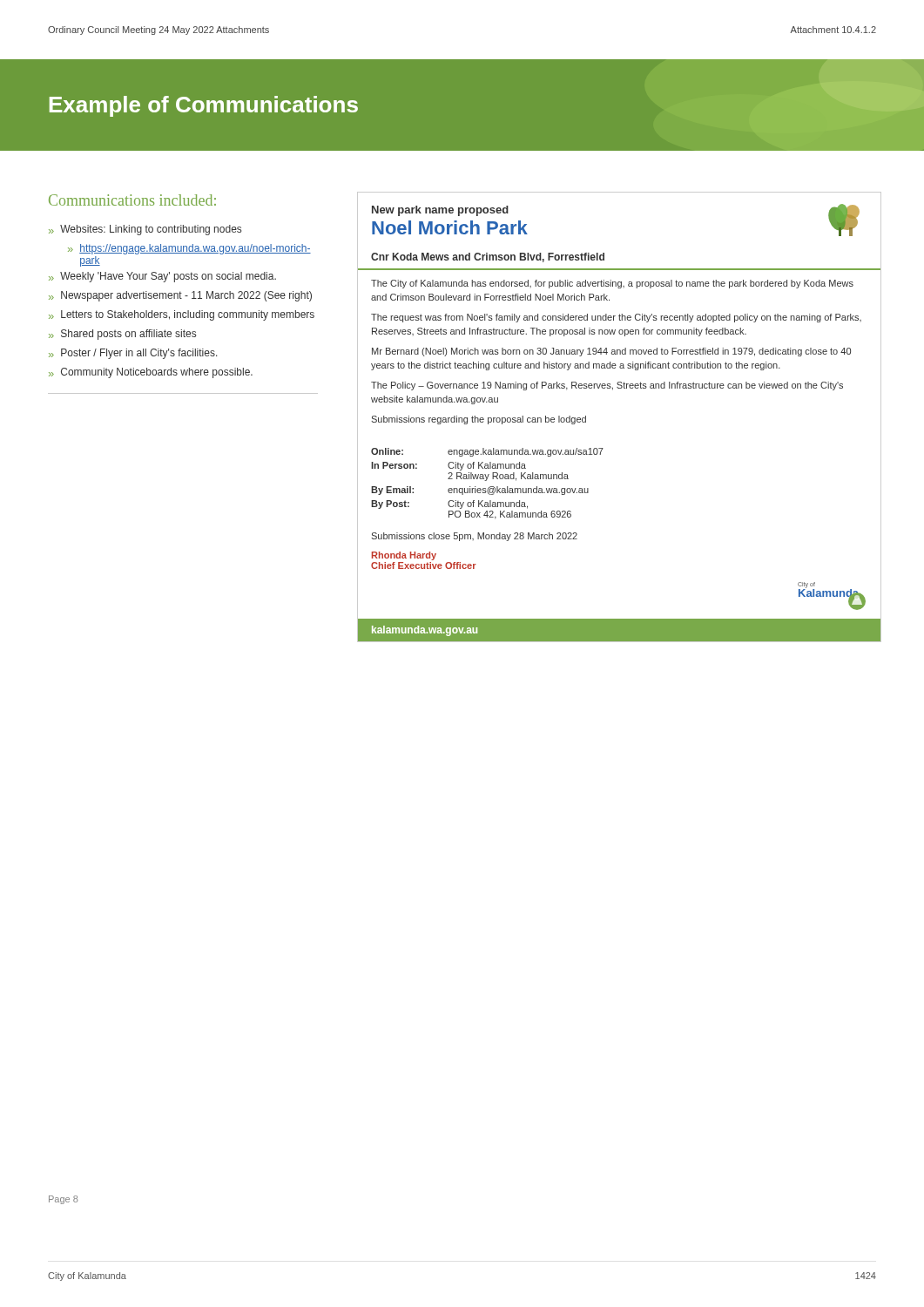
Task: Click on the title that reads "Example of Communications"
Action: pos(203,105)
